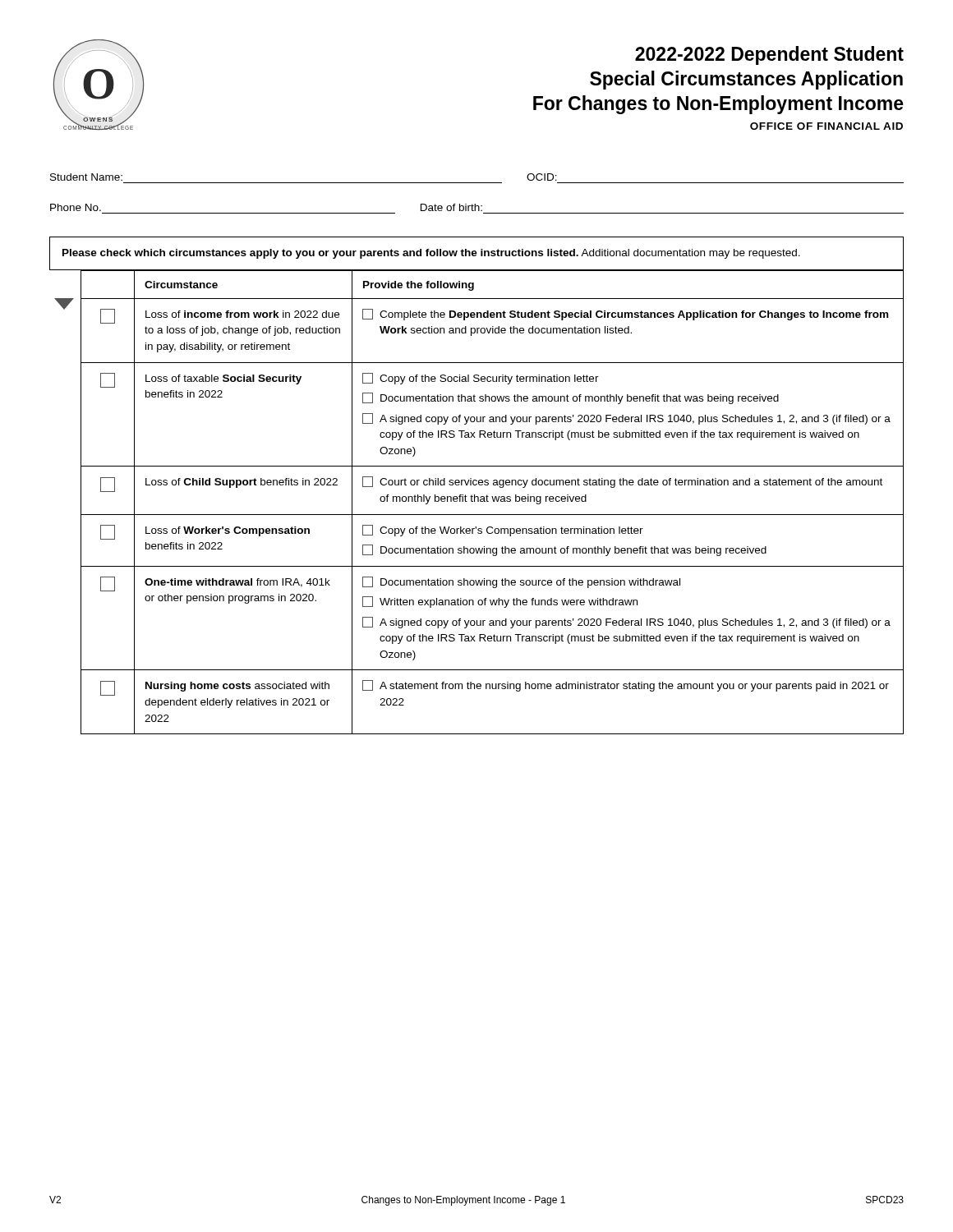Select the logo
Screen dimensions: 1232x953
(x=119, y=89)
